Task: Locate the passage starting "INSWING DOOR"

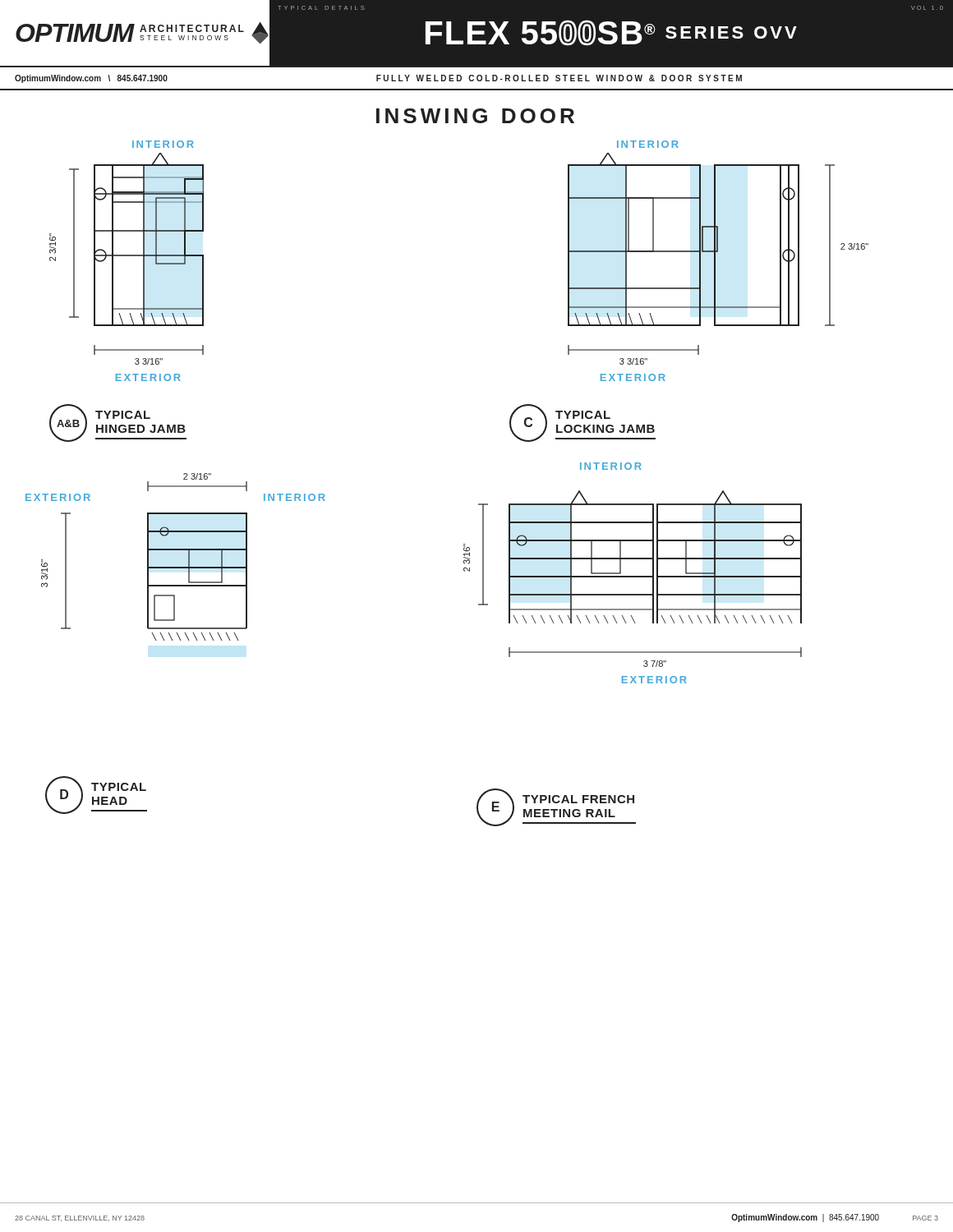Action: (x=476, y=116)
